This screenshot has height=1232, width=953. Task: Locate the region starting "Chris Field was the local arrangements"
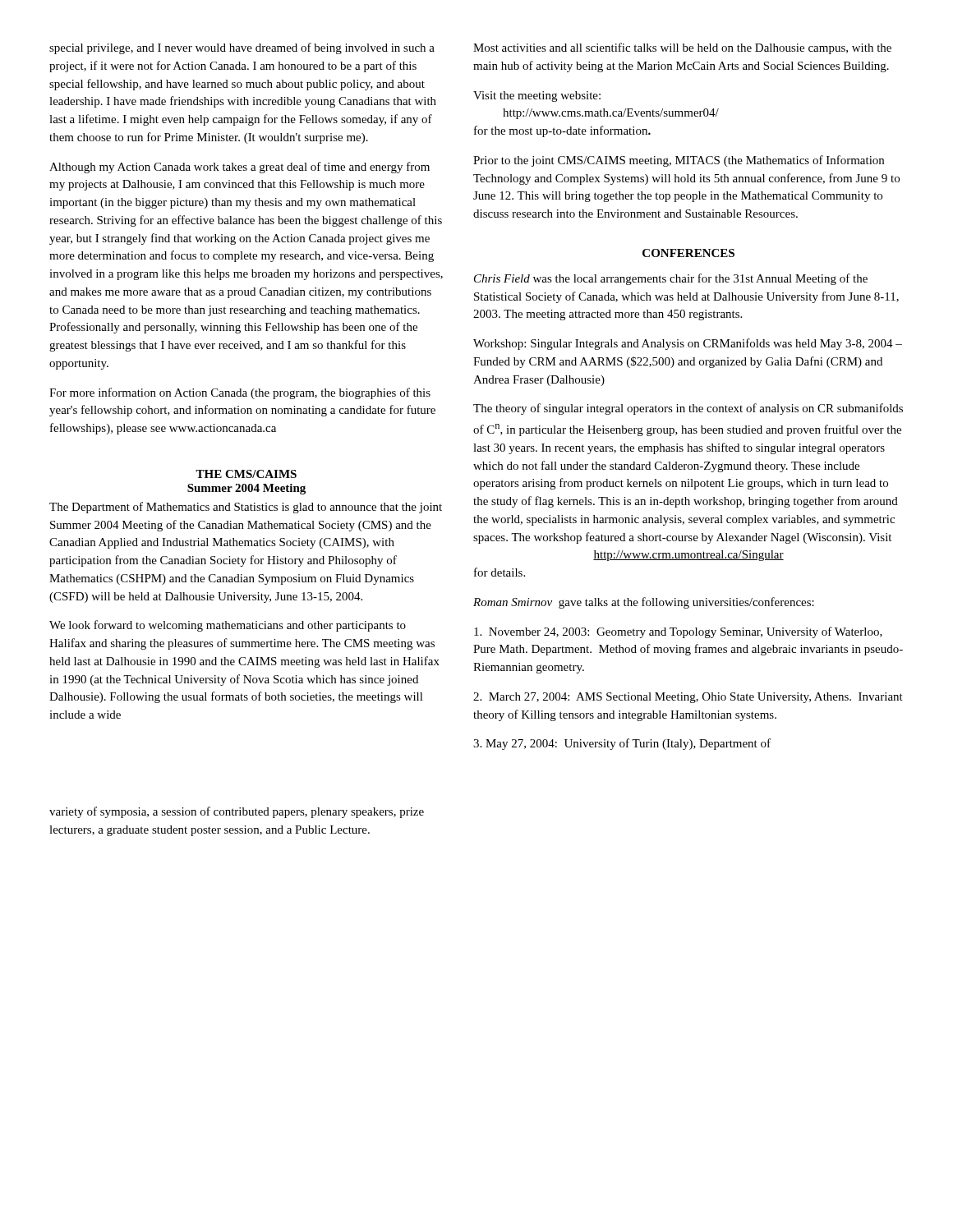point(686,296)
